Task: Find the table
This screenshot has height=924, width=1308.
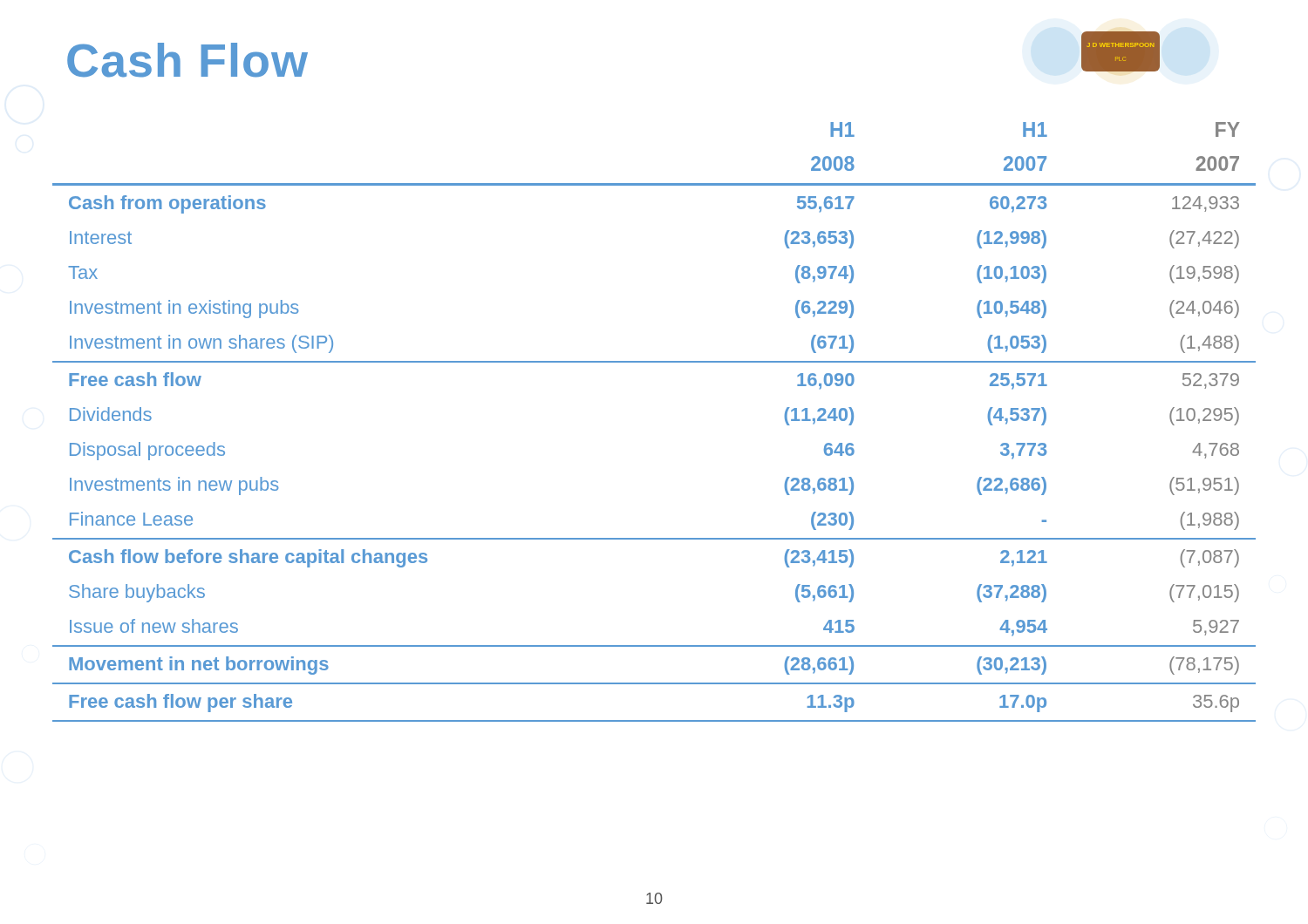Action: [654, 418]
